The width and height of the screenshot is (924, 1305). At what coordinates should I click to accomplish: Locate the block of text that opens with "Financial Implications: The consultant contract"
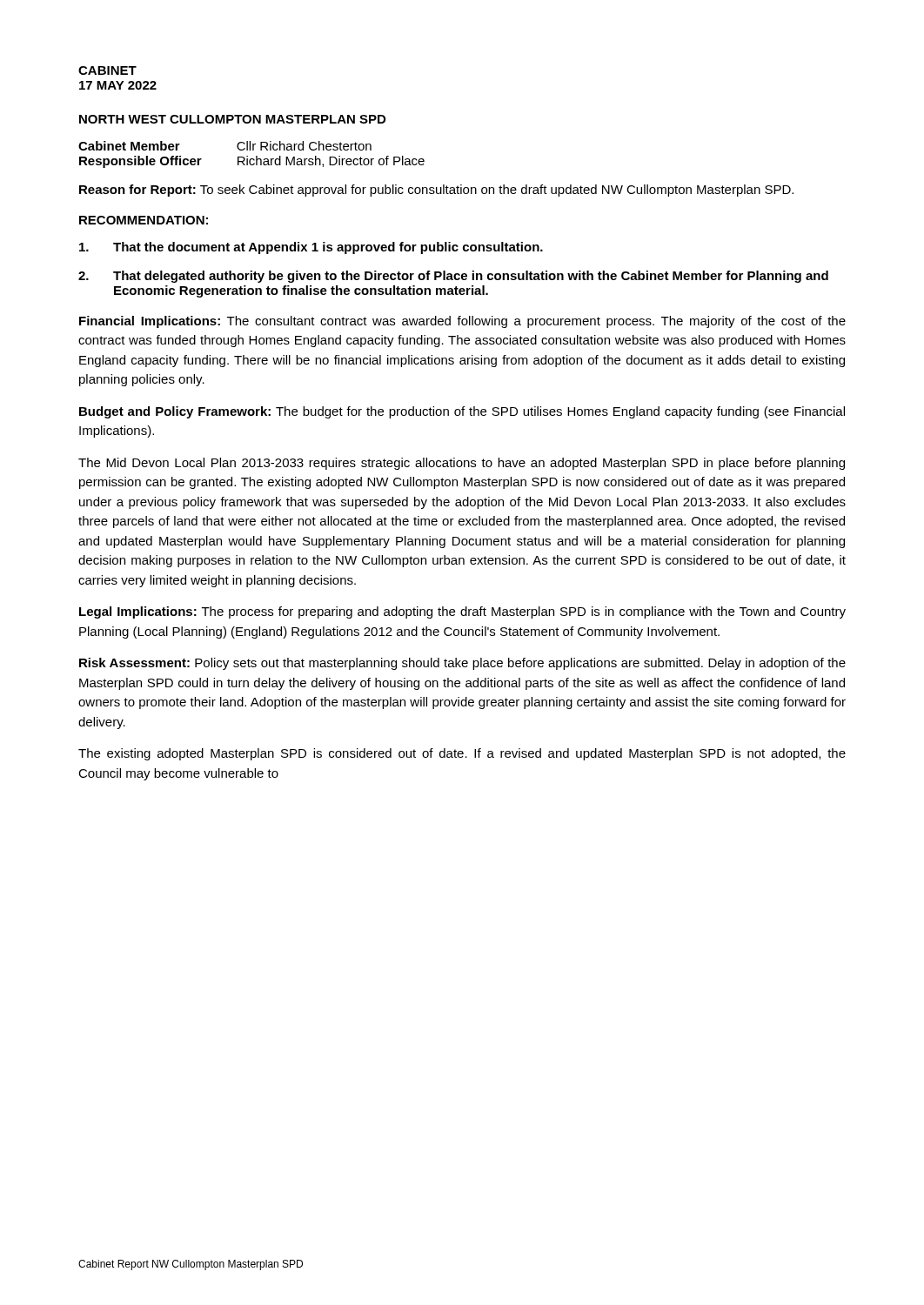(462, 350)
